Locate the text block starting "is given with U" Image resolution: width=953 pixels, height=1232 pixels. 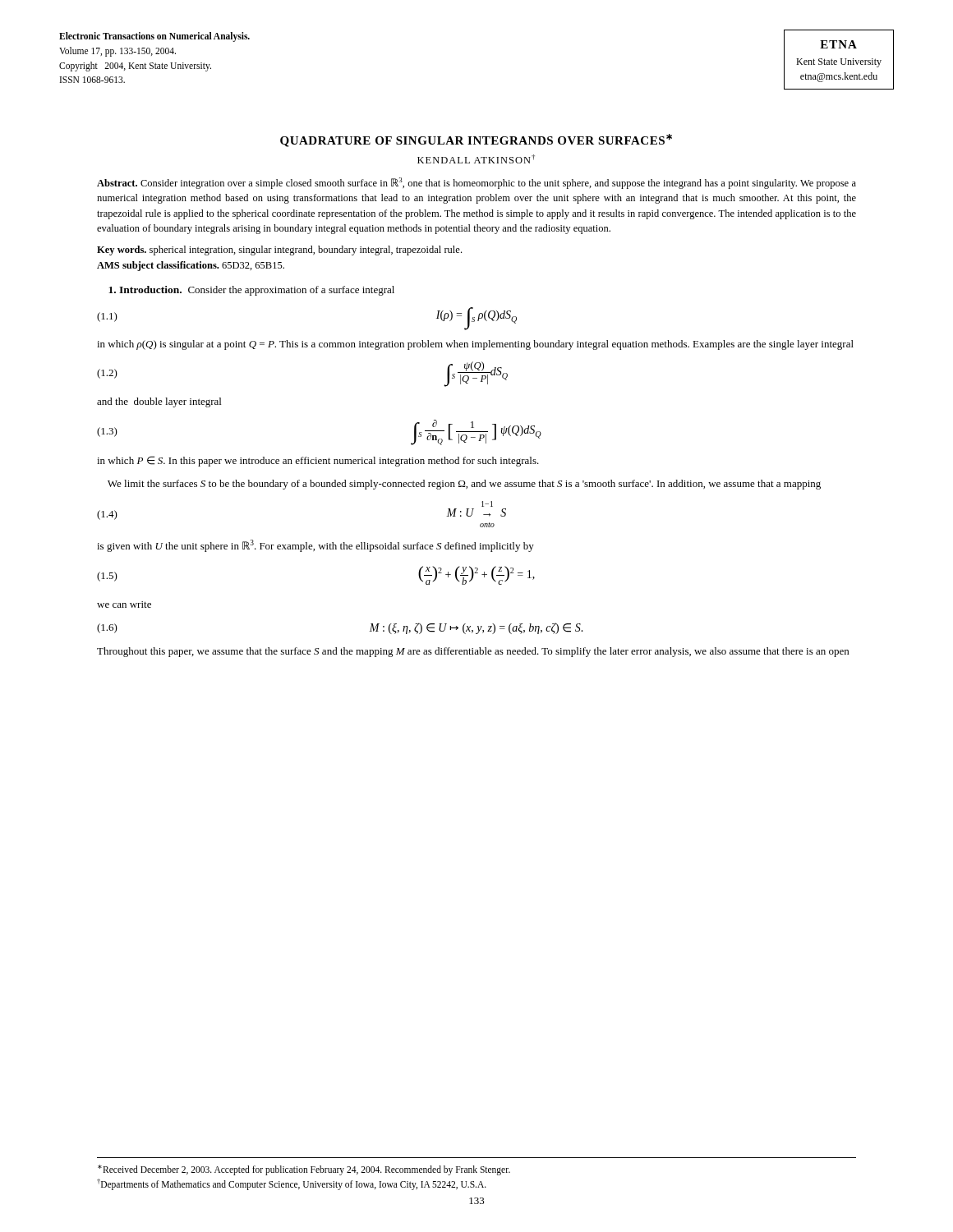click(x=315, y=546)
